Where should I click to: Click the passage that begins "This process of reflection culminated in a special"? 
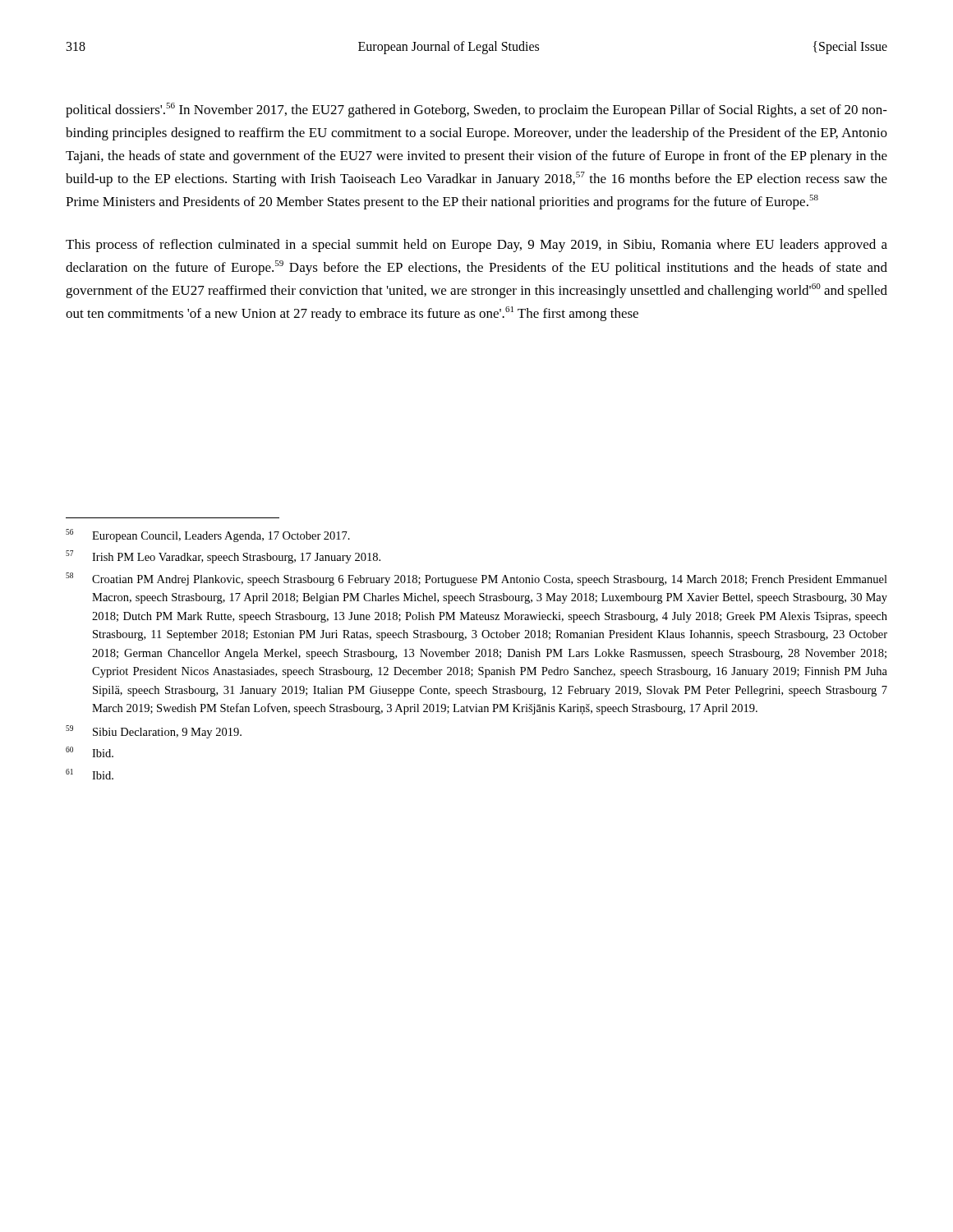pyautogui.click(x=476, y=279)
